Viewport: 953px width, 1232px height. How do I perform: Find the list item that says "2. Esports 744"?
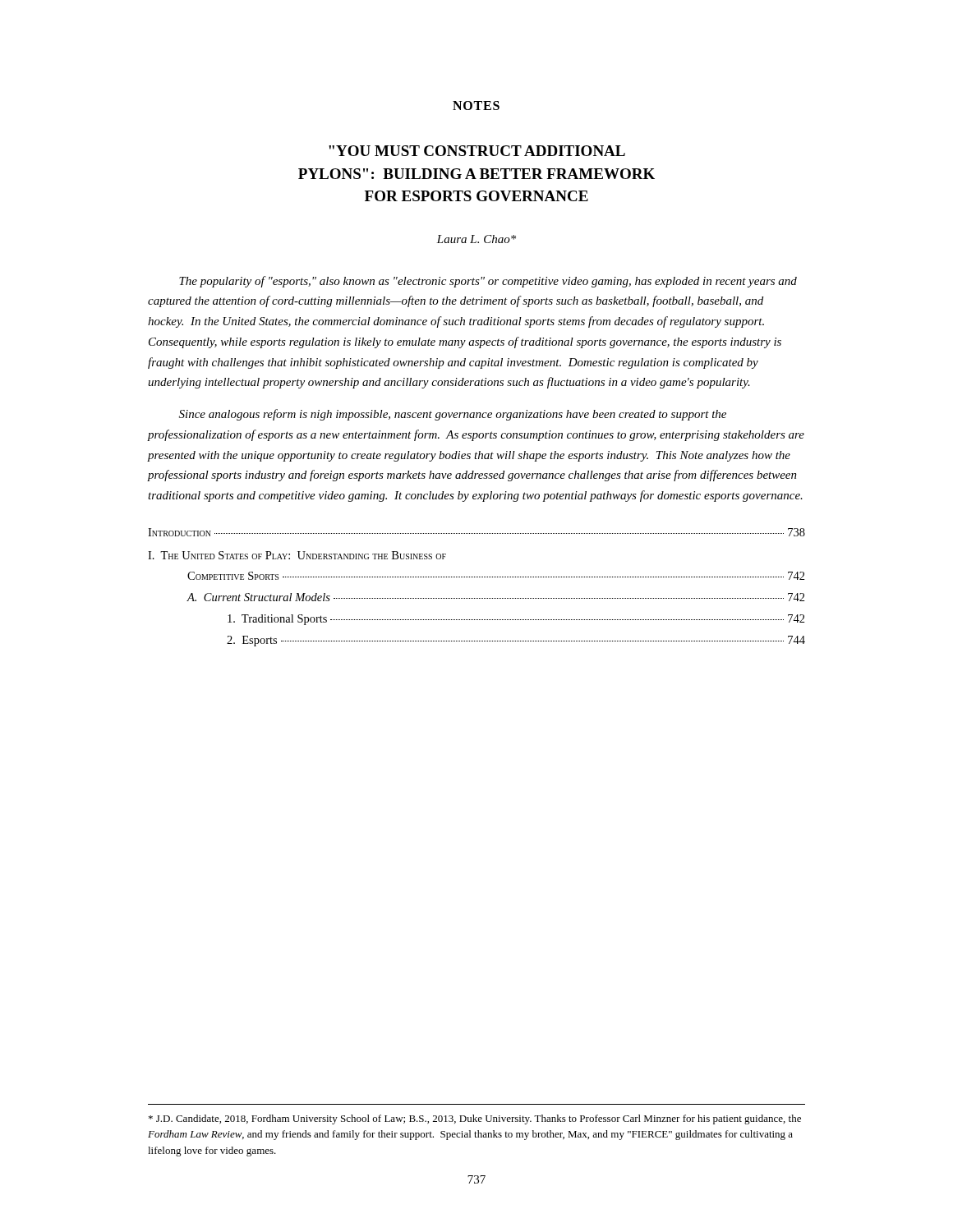pyautogui.click(x=516, y=640)
